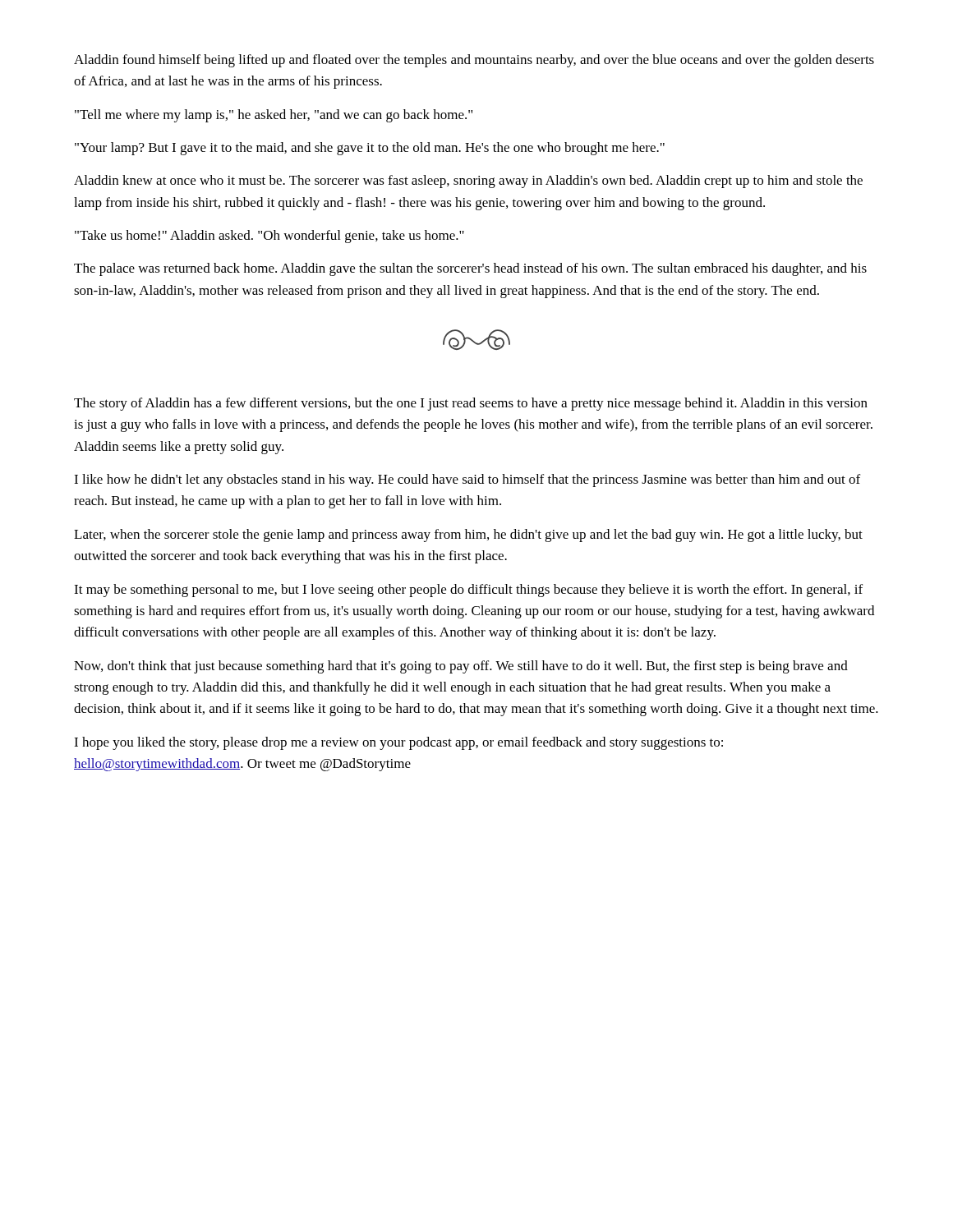This screenshot has width=953, height=1232.
Task: Find the region starting "The story of Aladdin has a"
Action: point(476,425)
